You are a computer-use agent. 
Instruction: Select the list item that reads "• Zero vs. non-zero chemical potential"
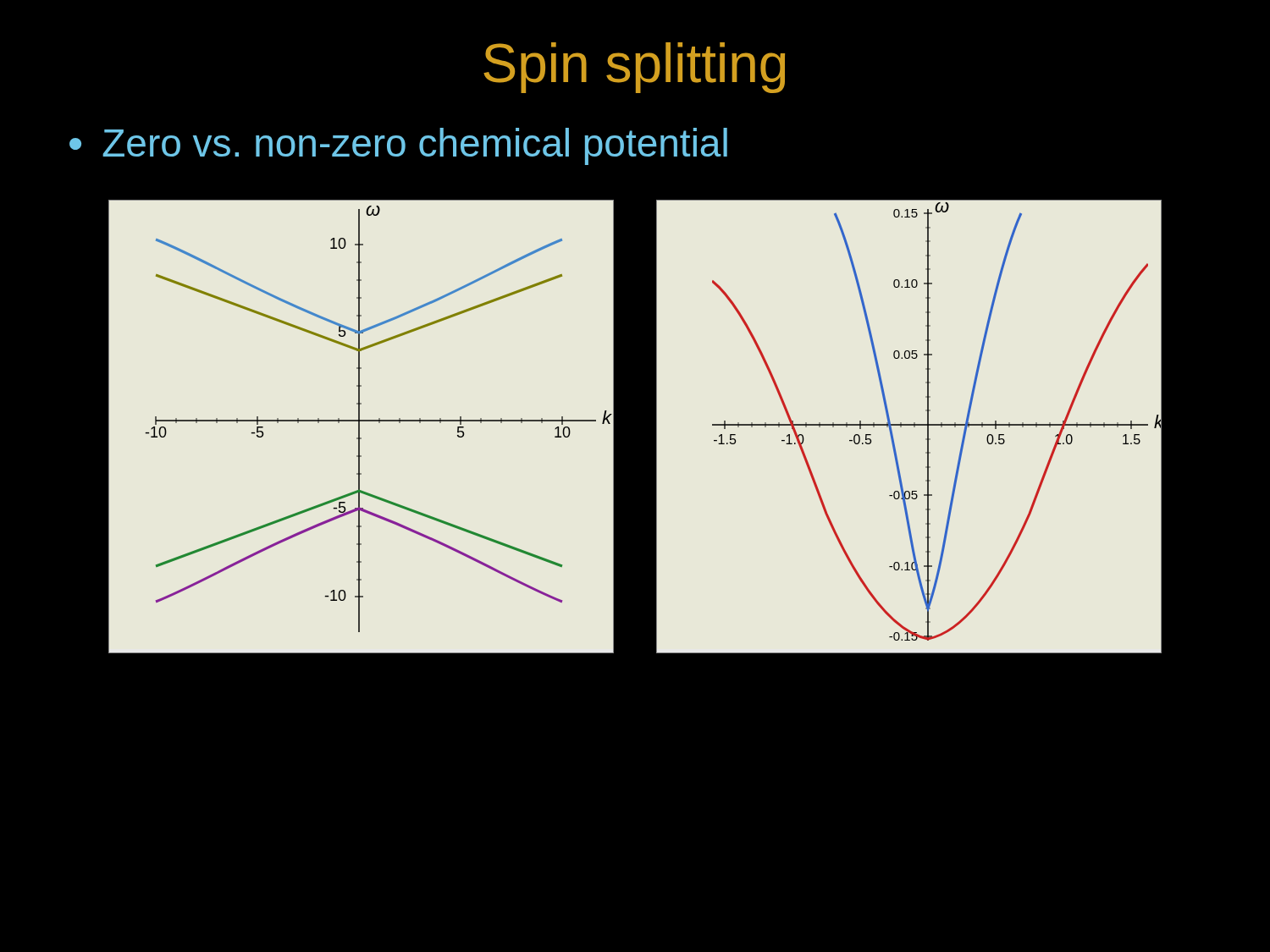(x=399, y=143)
